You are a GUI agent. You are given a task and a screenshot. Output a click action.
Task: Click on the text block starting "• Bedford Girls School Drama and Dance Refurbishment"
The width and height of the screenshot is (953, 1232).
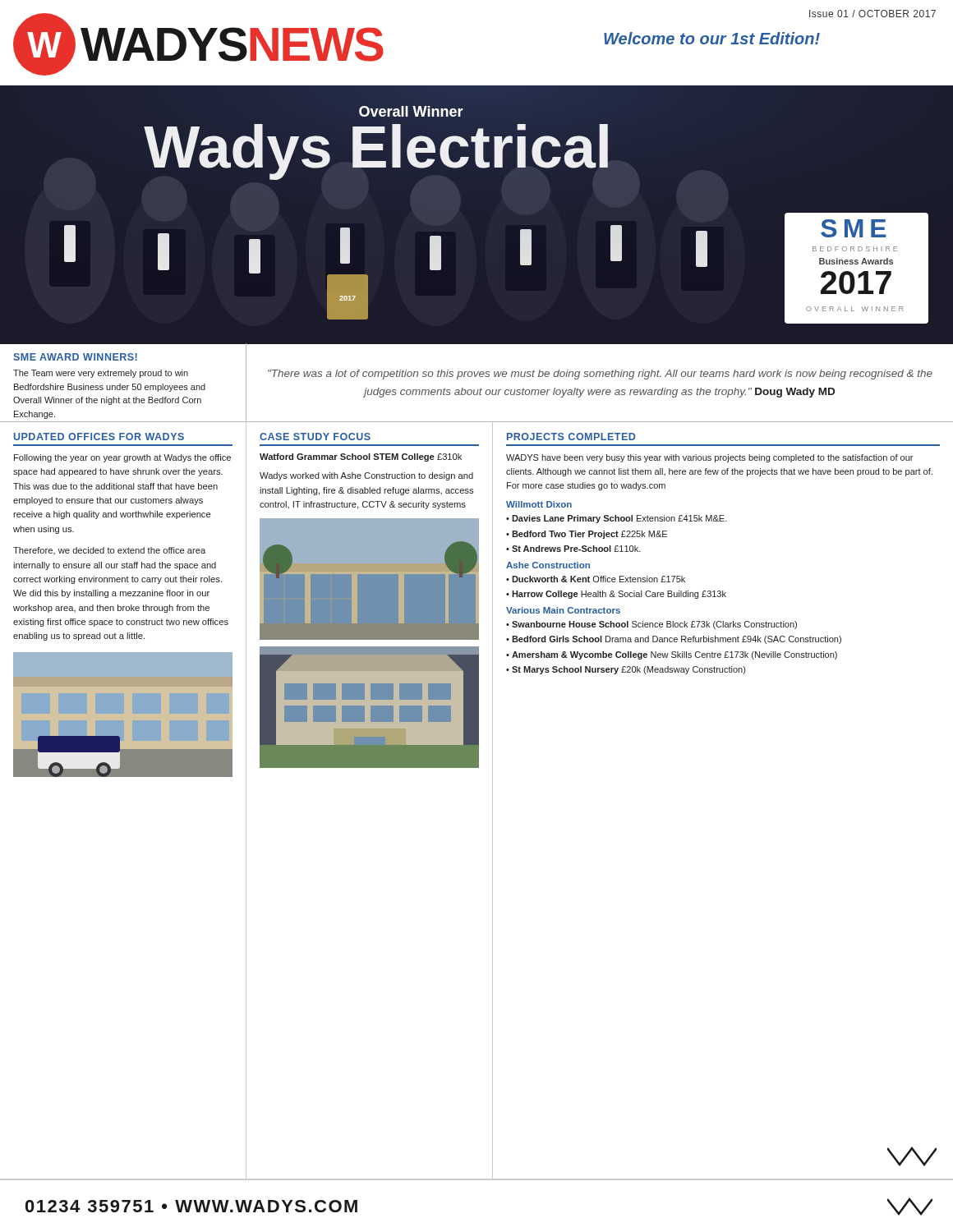(674, 639)
